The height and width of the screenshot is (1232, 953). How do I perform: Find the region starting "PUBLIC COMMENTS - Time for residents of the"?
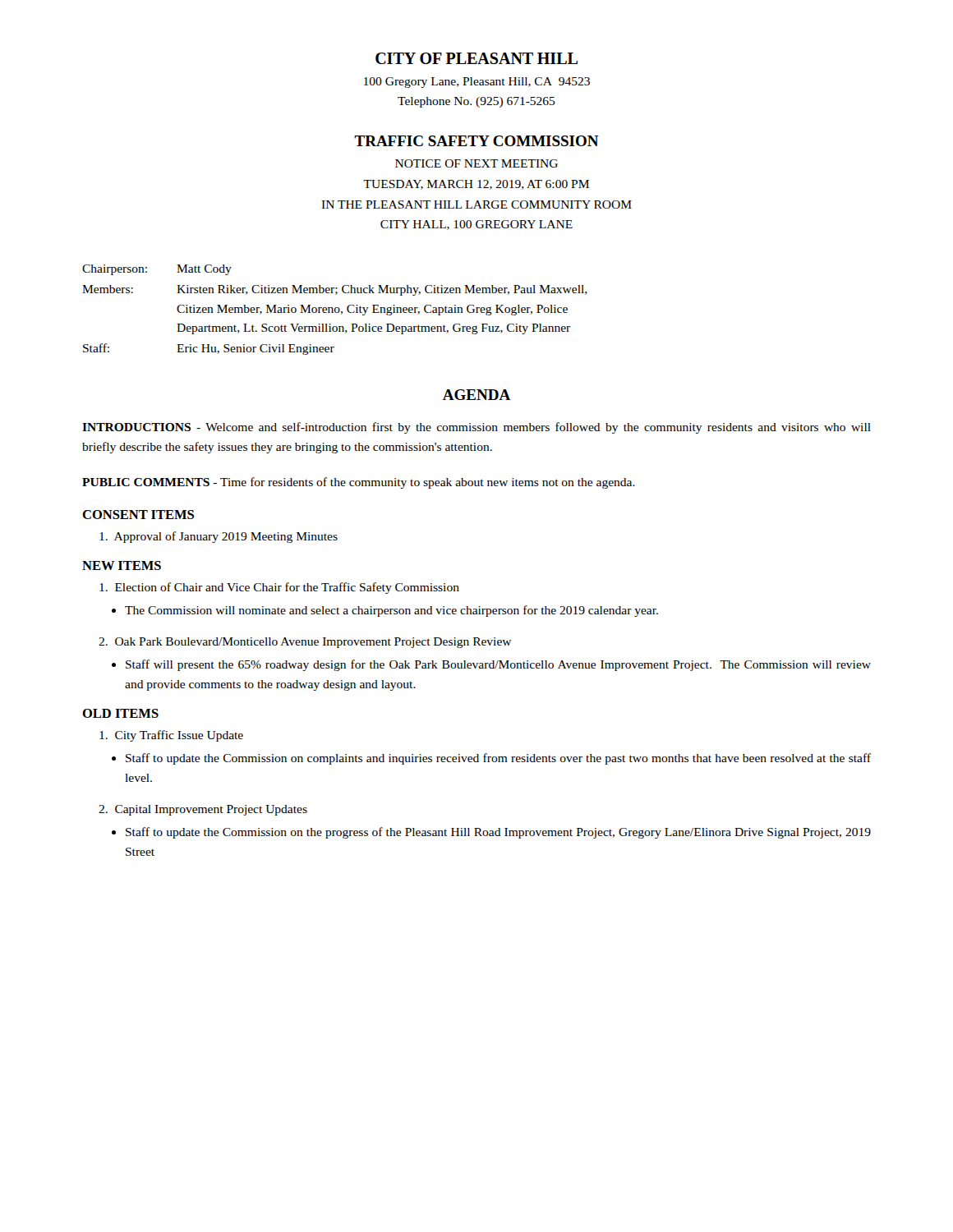[359, 481]
